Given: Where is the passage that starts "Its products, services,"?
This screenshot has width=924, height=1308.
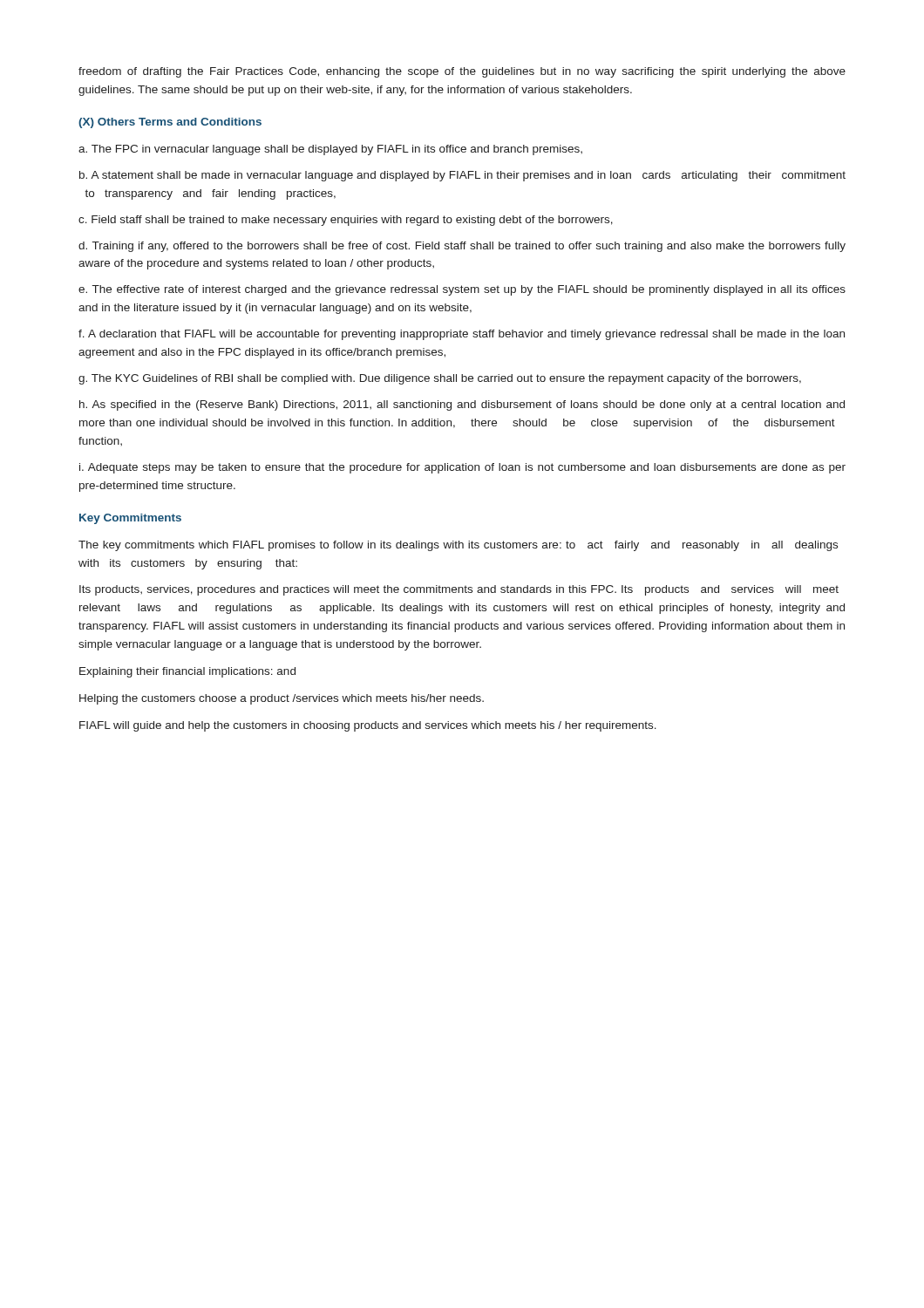Looking at the screenshot, I should 462,617.
